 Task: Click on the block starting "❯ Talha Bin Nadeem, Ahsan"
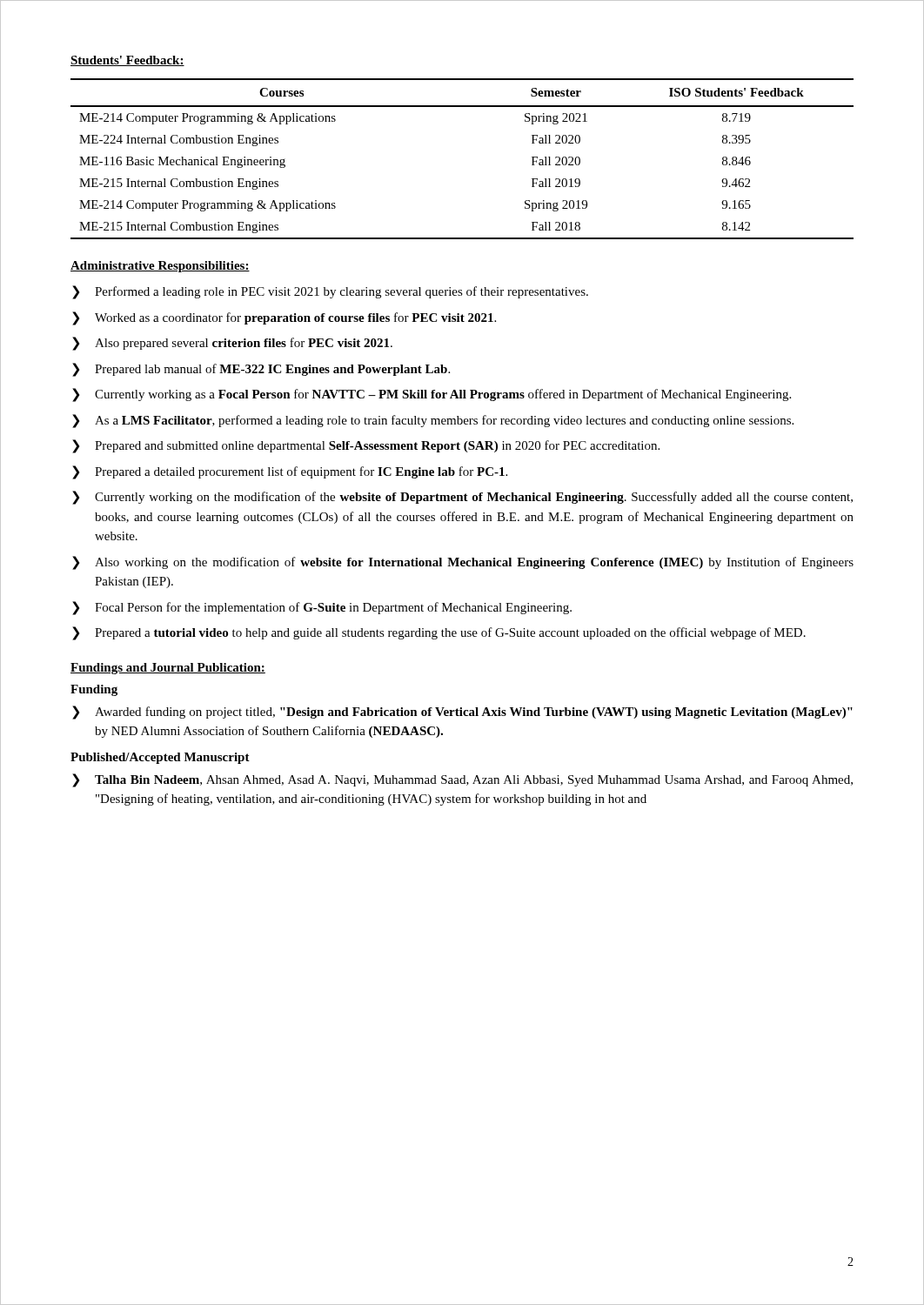462,789
